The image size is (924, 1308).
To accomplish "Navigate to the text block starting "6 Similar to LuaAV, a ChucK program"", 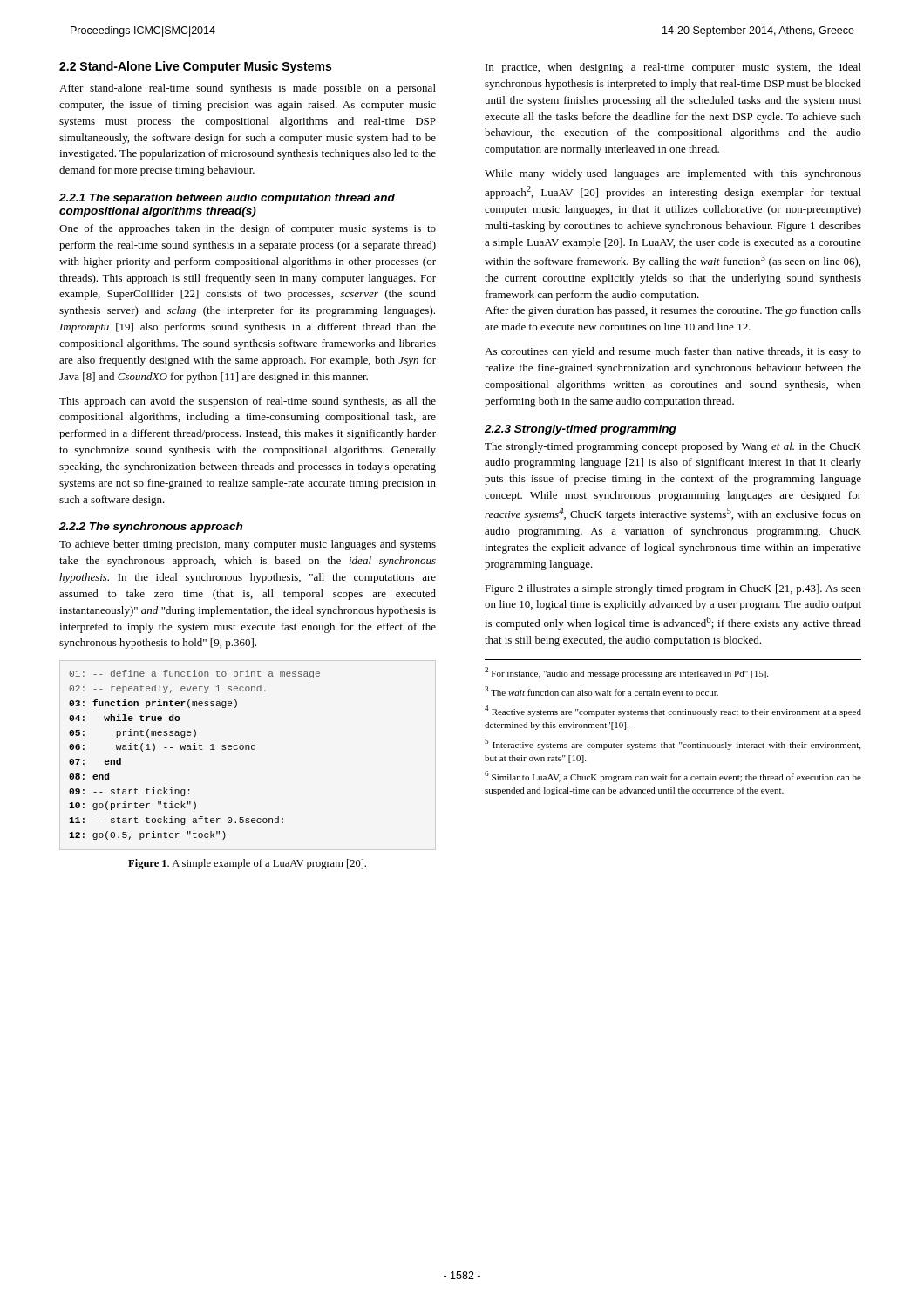I will click(673, 782).
